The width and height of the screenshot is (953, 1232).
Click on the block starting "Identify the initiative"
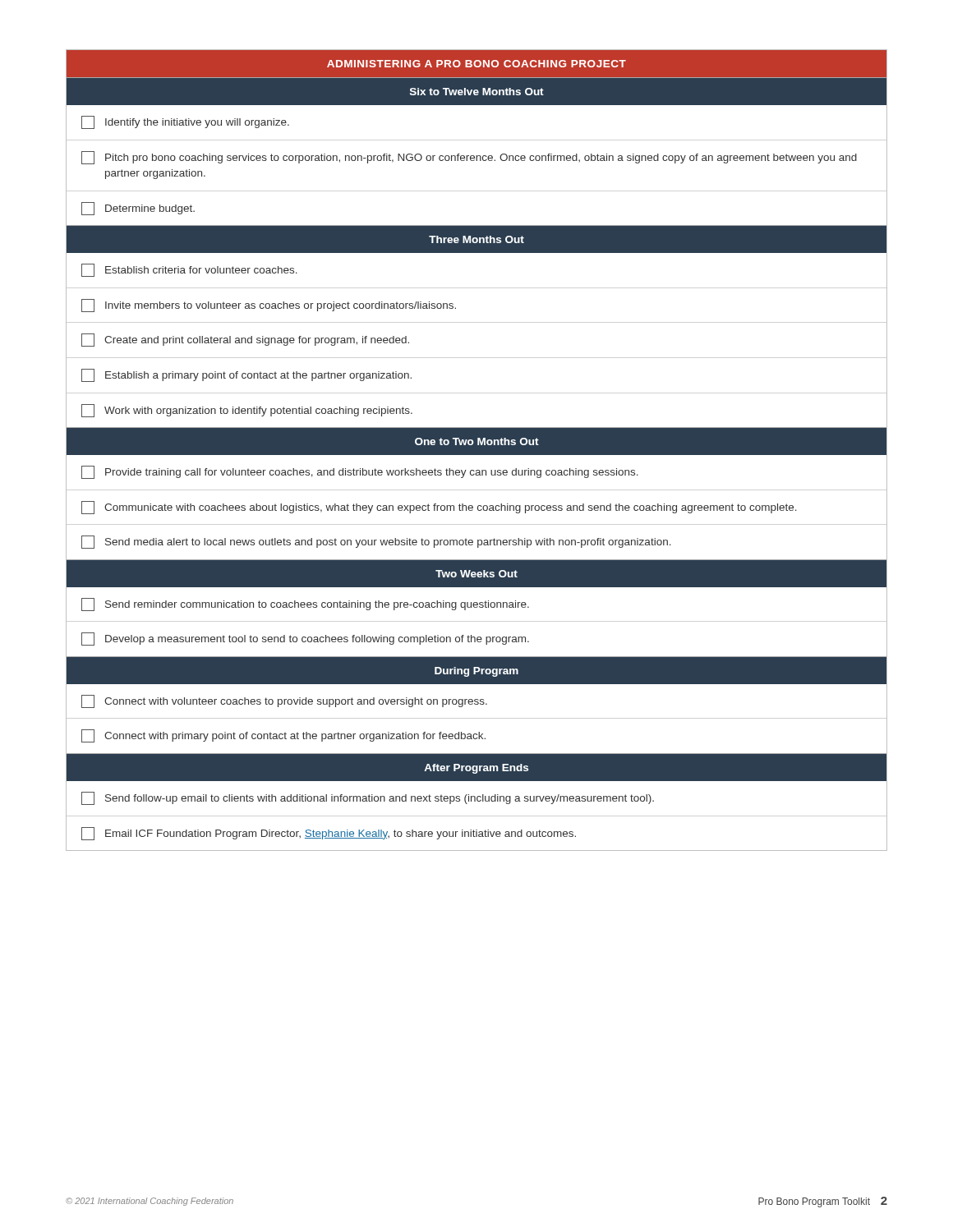pos(185,122)
